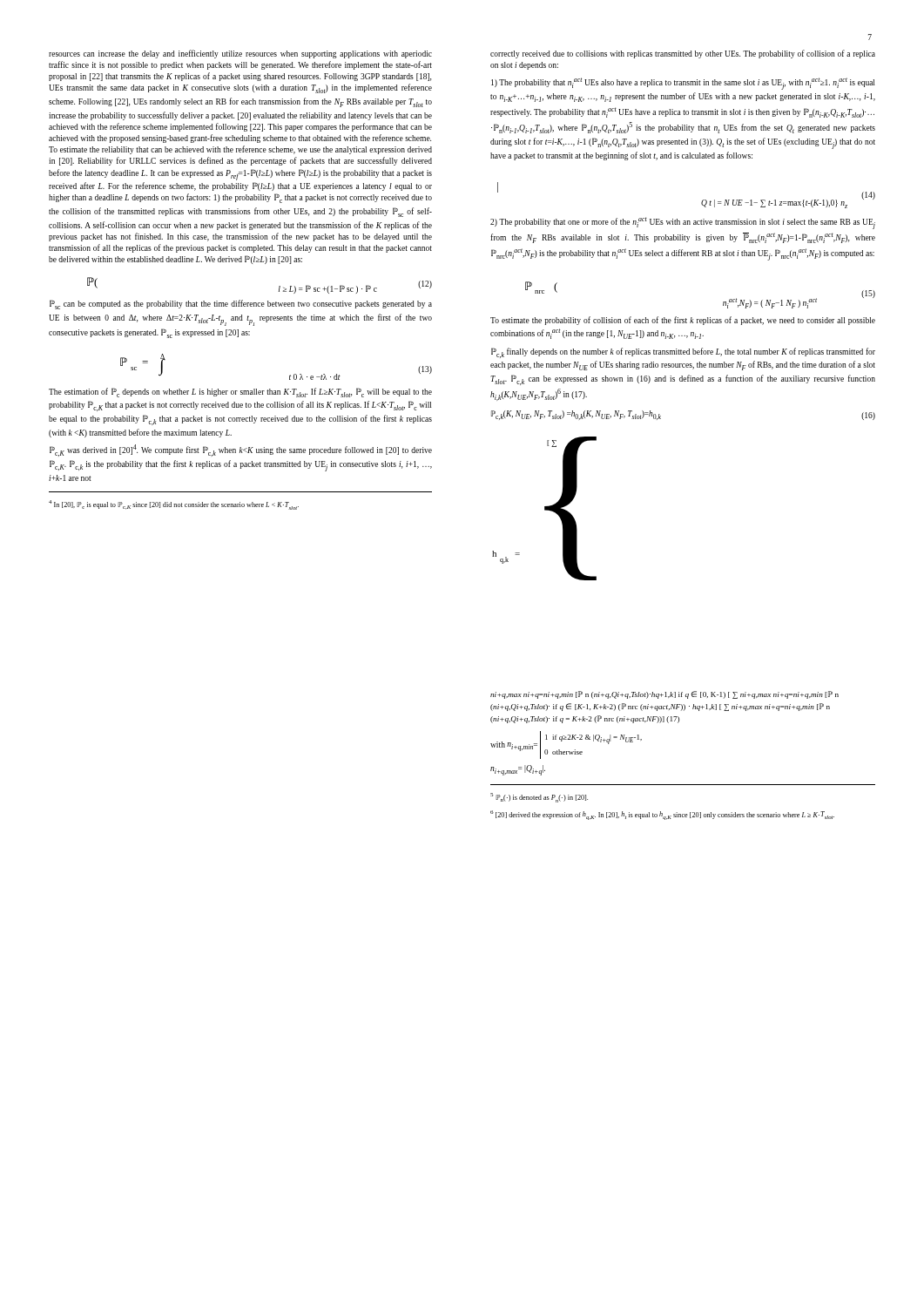Click on the formula that says "ℙ sc ="
This screenshot has width=924, height=1307.
(x=162, y=366)
